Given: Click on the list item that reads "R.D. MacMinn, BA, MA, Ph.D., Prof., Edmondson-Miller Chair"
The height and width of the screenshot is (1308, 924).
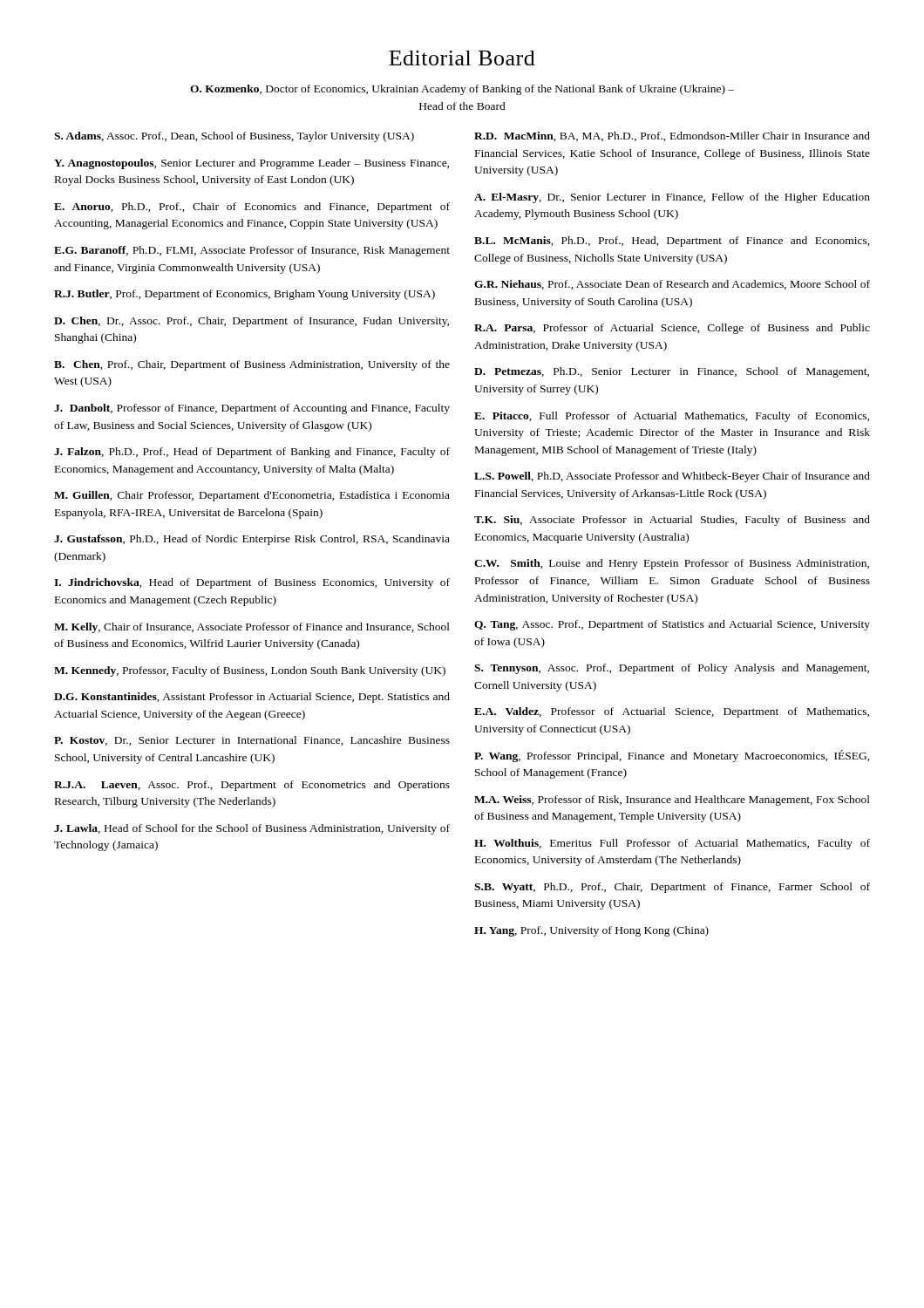Looking at the screenshot, I should [x=672, y=153].
